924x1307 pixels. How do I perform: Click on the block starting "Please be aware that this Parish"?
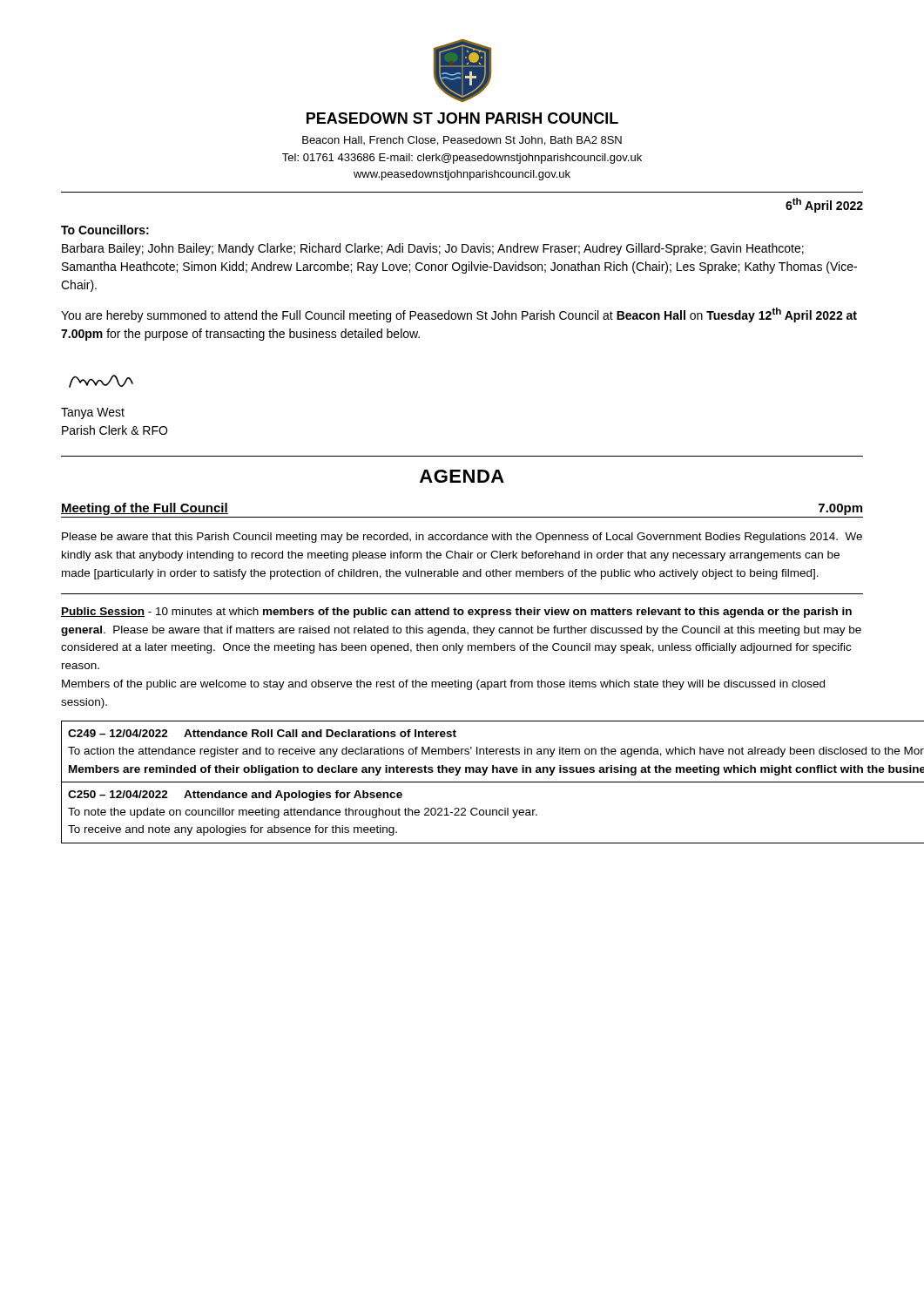tap(462, 554)
